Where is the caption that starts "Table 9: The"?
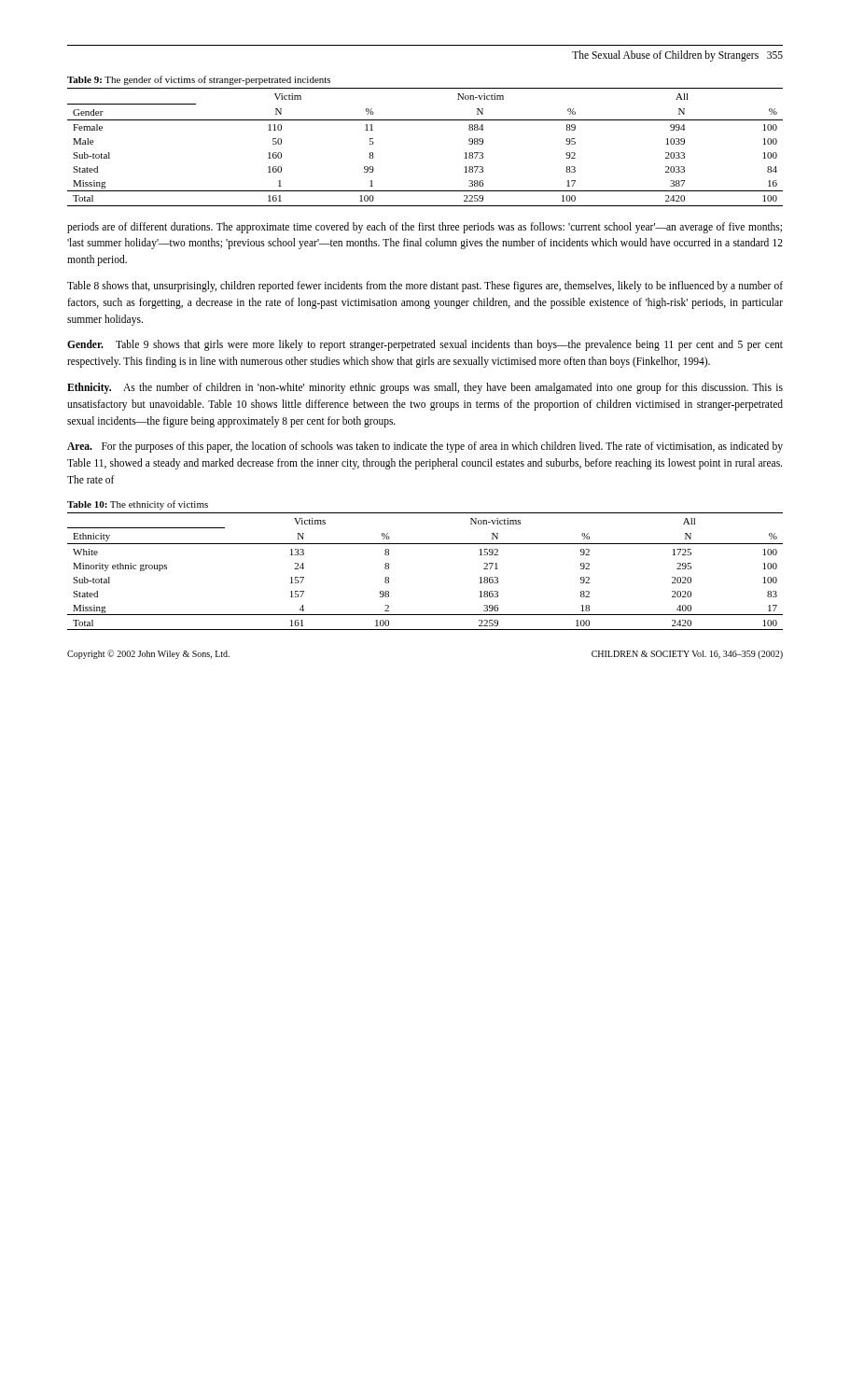Viewport: 850px width, 1400px height. tap(199, 79)
